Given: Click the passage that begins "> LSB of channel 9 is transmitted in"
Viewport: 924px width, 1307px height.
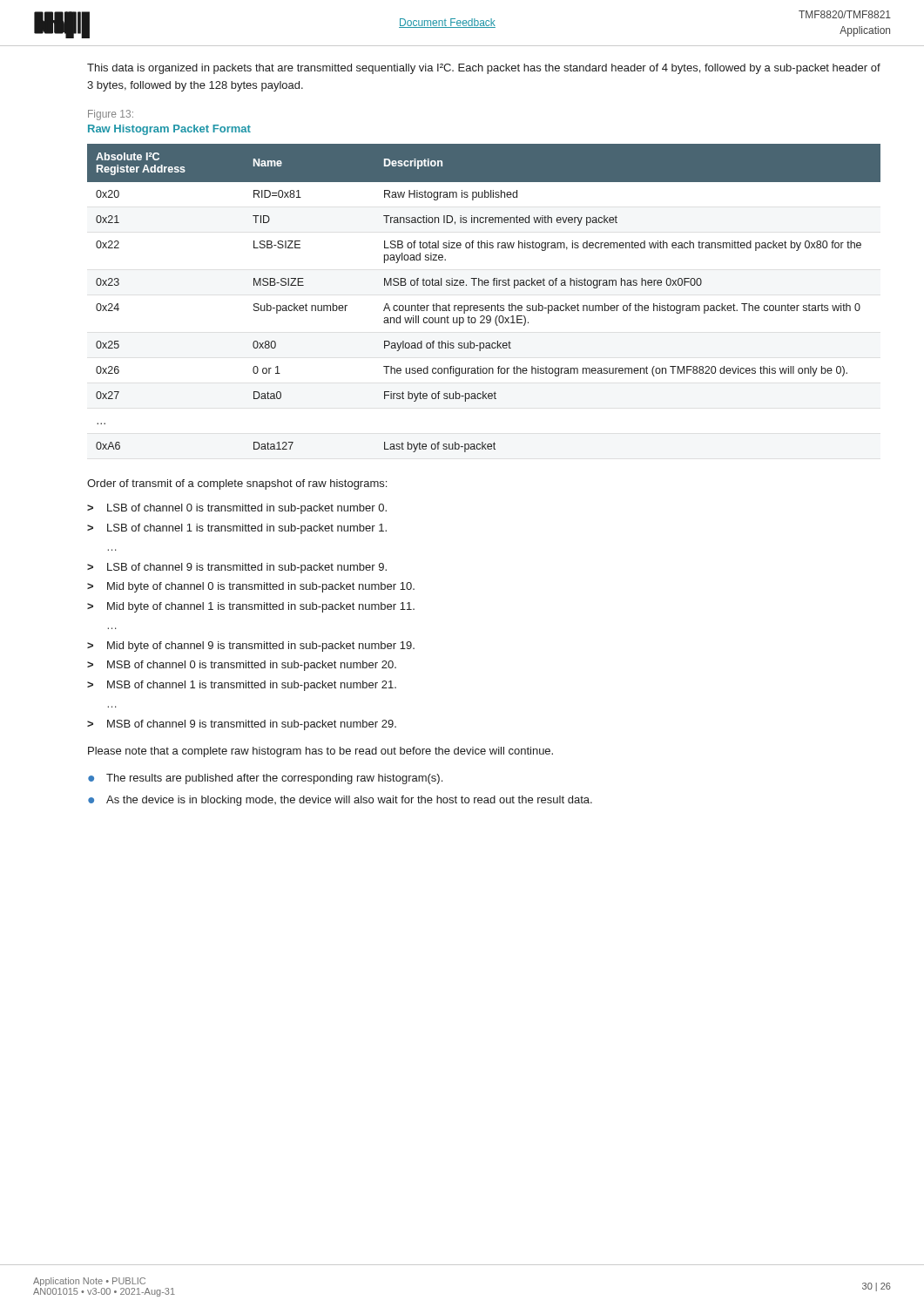Looking at the screenshot, I should 237,567.
